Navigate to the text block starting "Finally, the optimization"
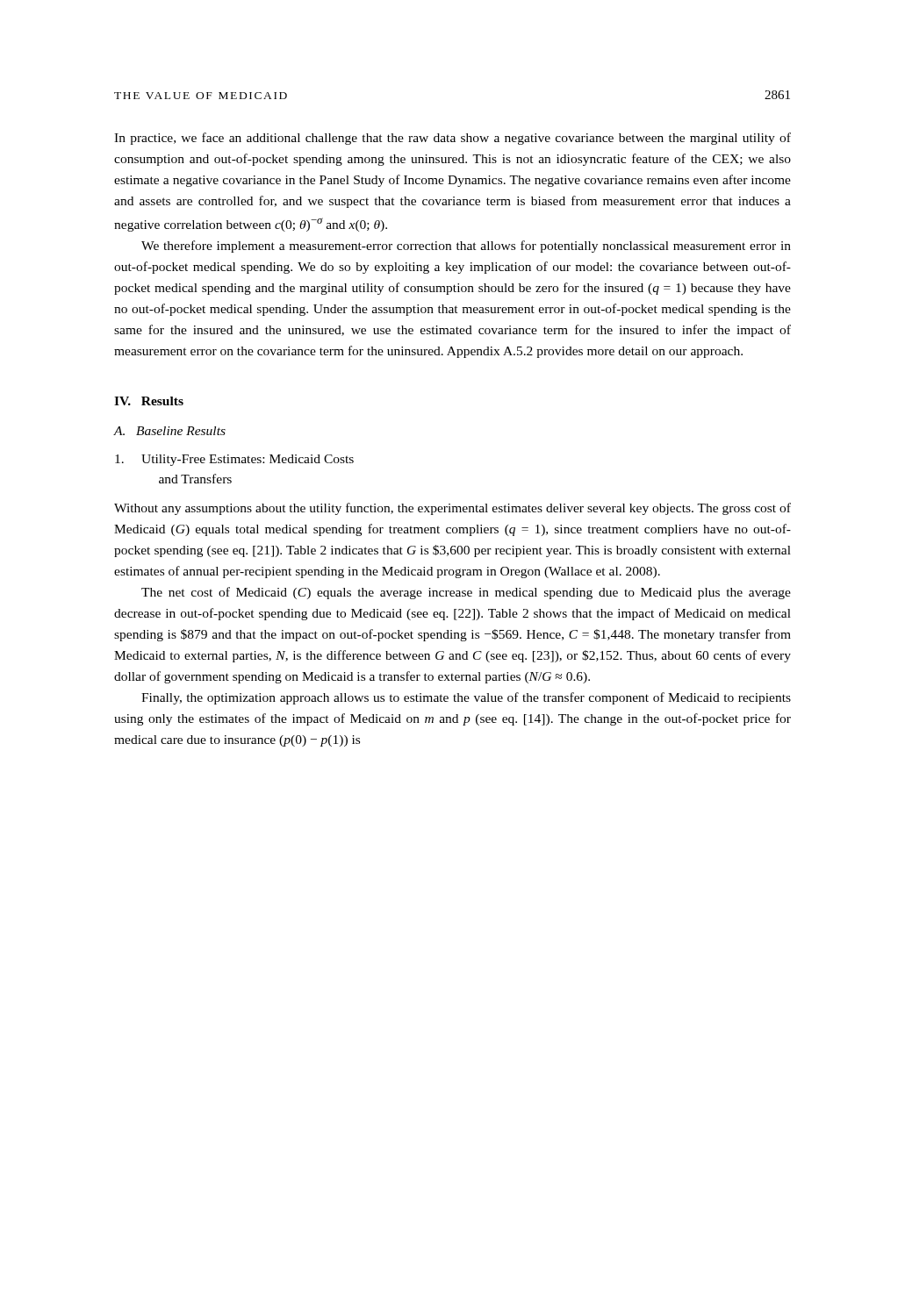The height and width of the screenshot is (1316, 905). 452,719
